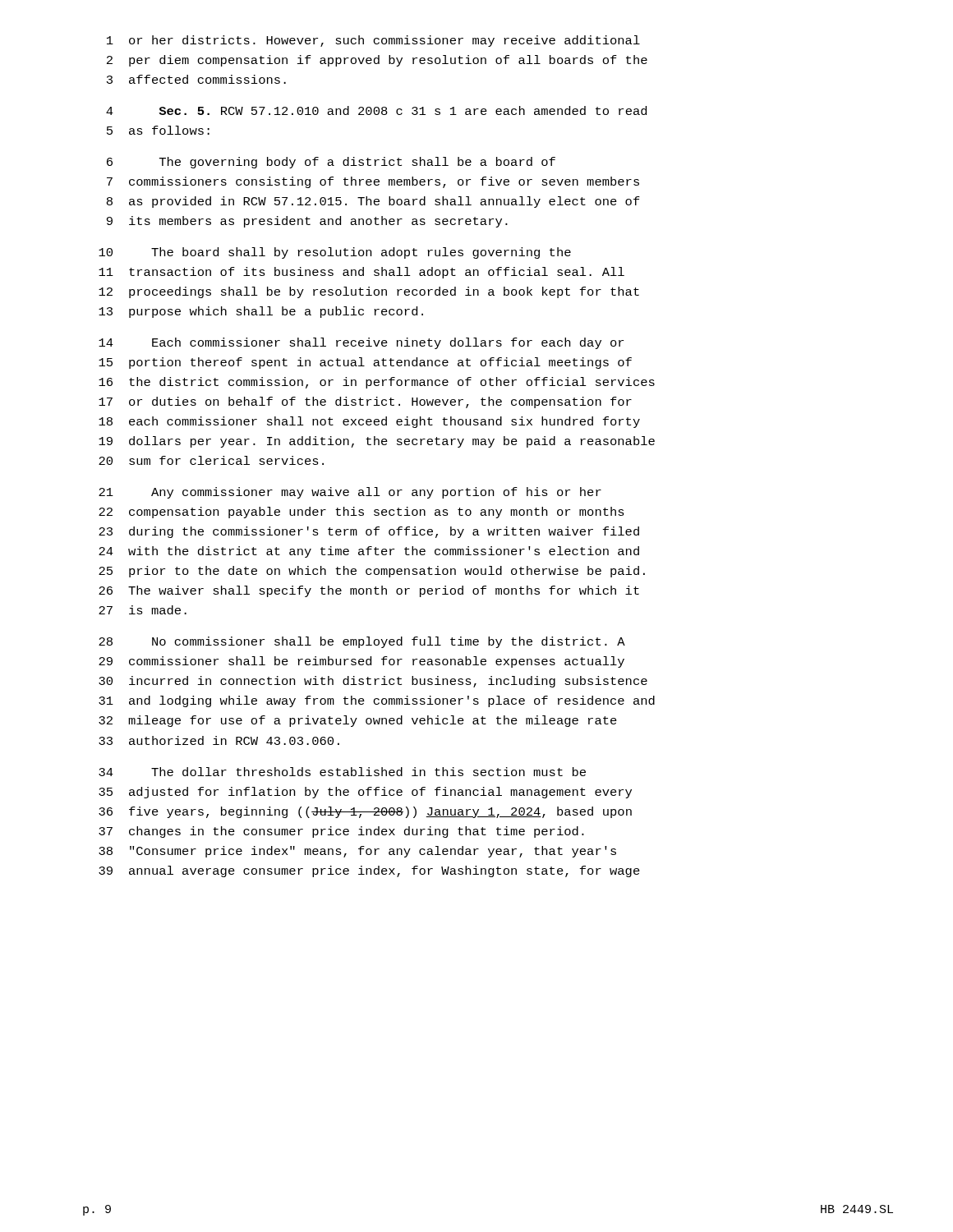
Task: Point to the block beginning "25 prior to the date"
Action: click(x=488, y=572)
